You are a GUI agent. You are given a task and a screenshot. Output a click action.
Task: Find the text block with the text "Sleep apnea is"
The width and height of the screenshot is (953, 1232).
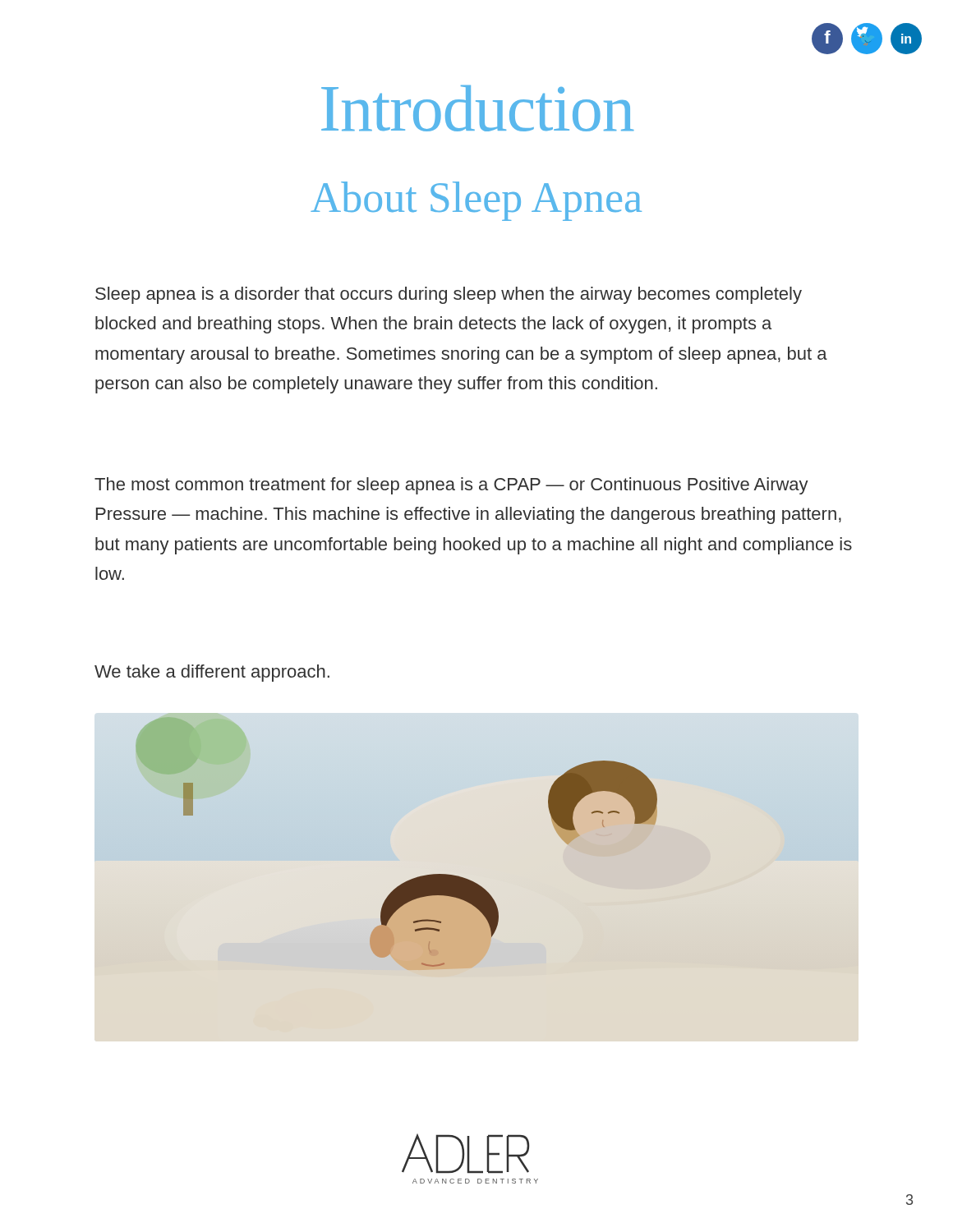tap(461, 338)
